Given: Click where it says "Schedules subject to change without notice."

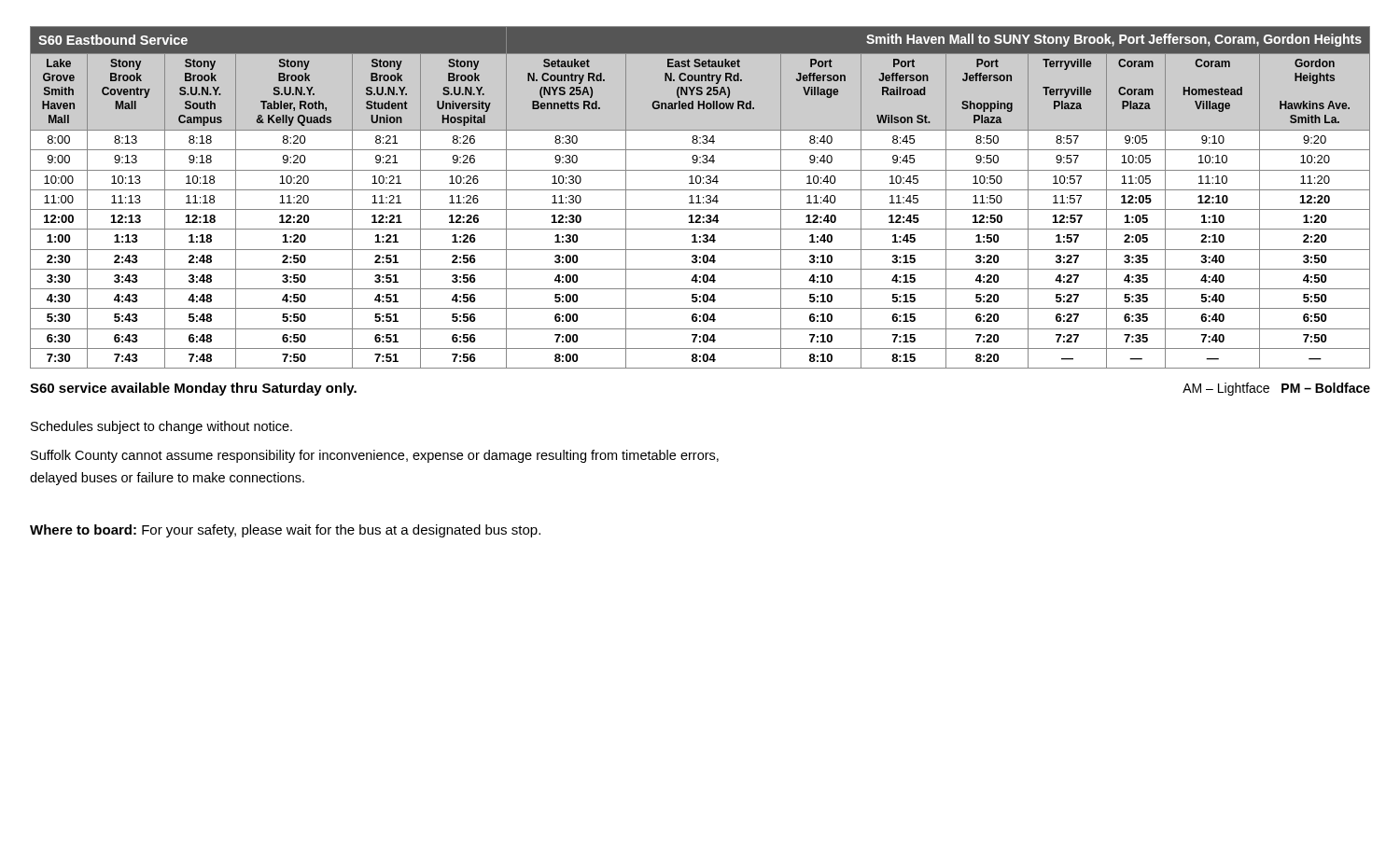Looking at the screenshot, I should click(161, 427).
